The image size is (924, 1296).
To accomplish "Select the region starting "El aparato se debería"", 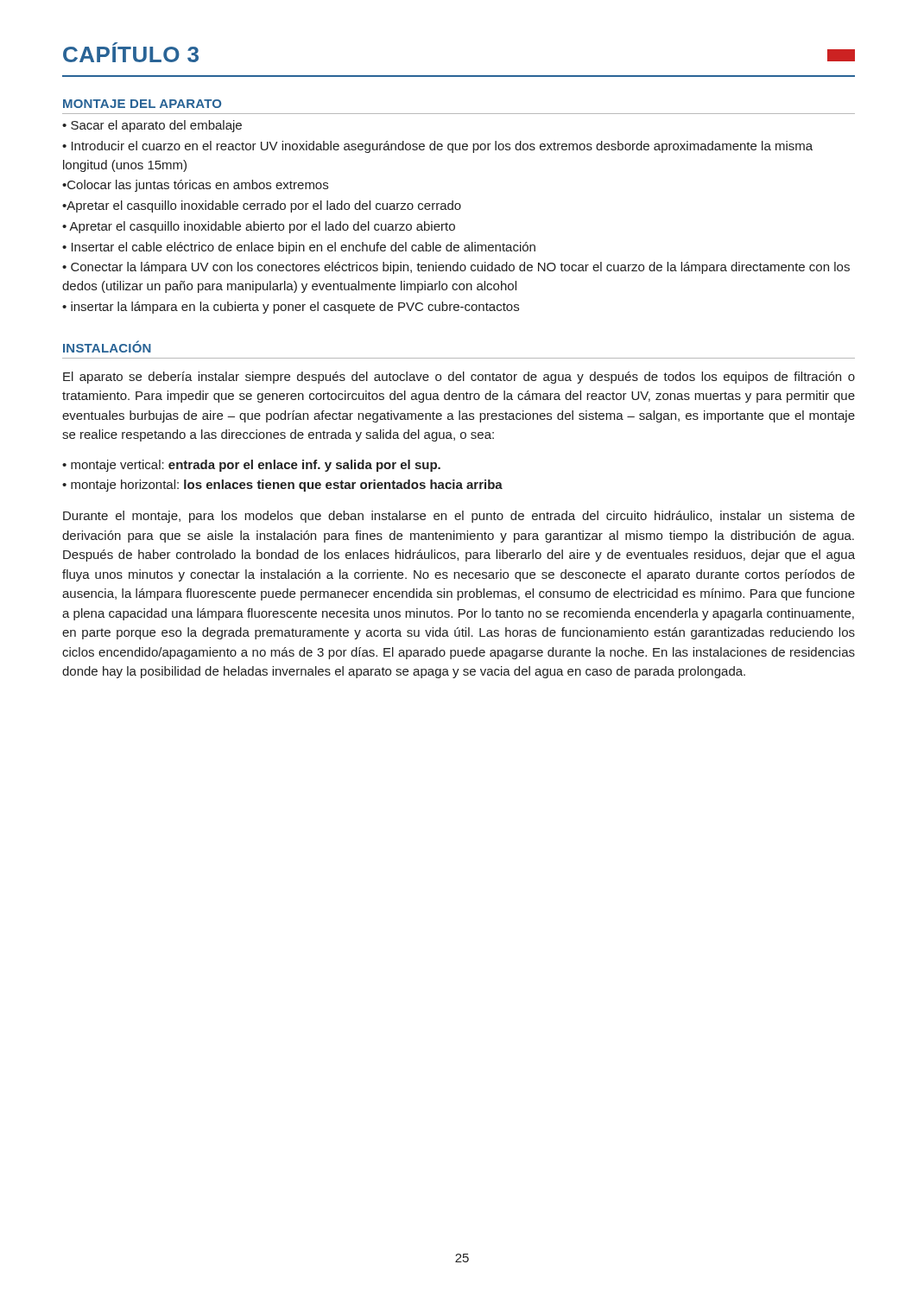I will click(459, 405).
